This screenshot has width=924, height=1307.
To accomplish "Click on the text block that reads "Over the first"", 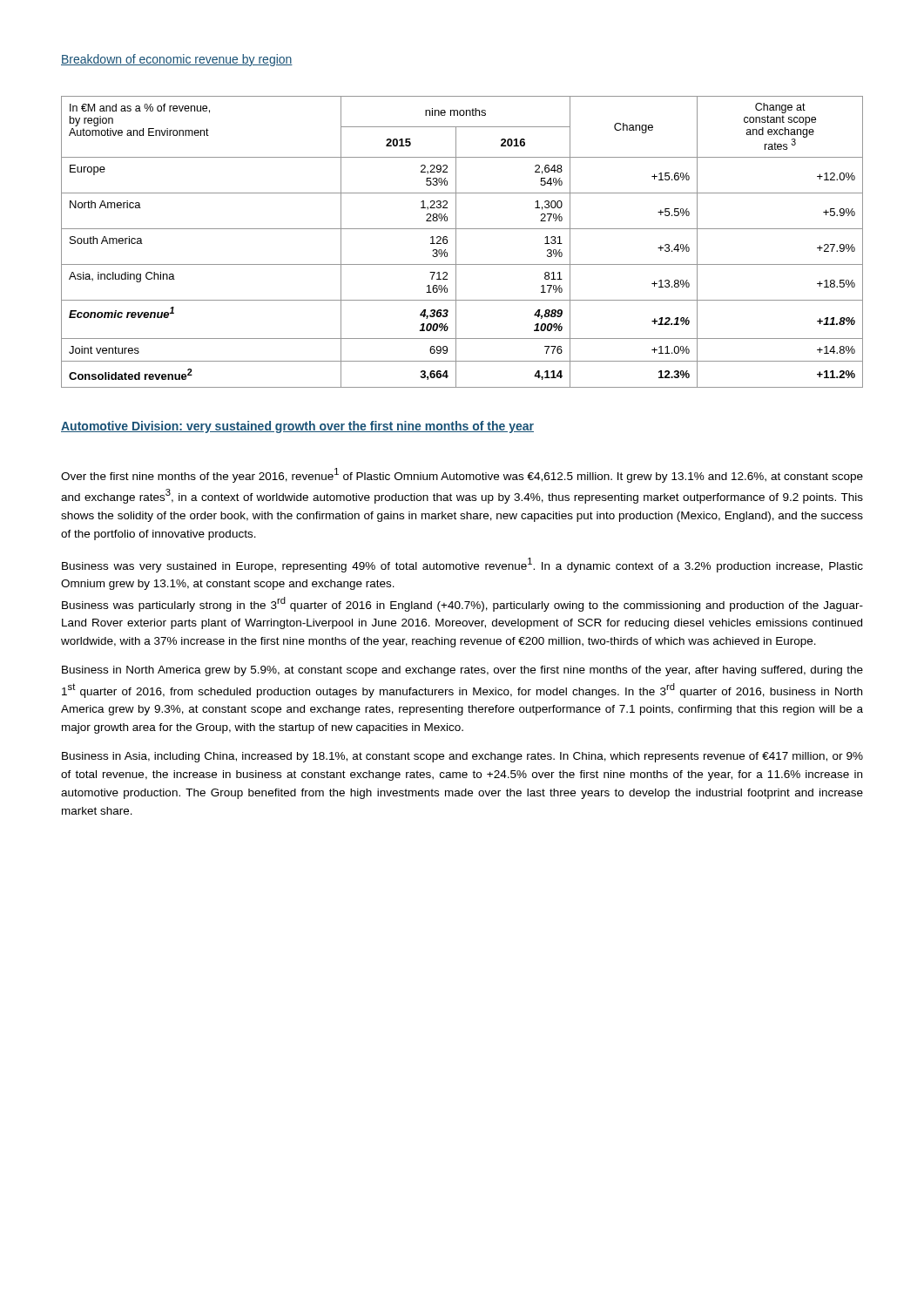I will pyautogui.click(x=462, y=503).
